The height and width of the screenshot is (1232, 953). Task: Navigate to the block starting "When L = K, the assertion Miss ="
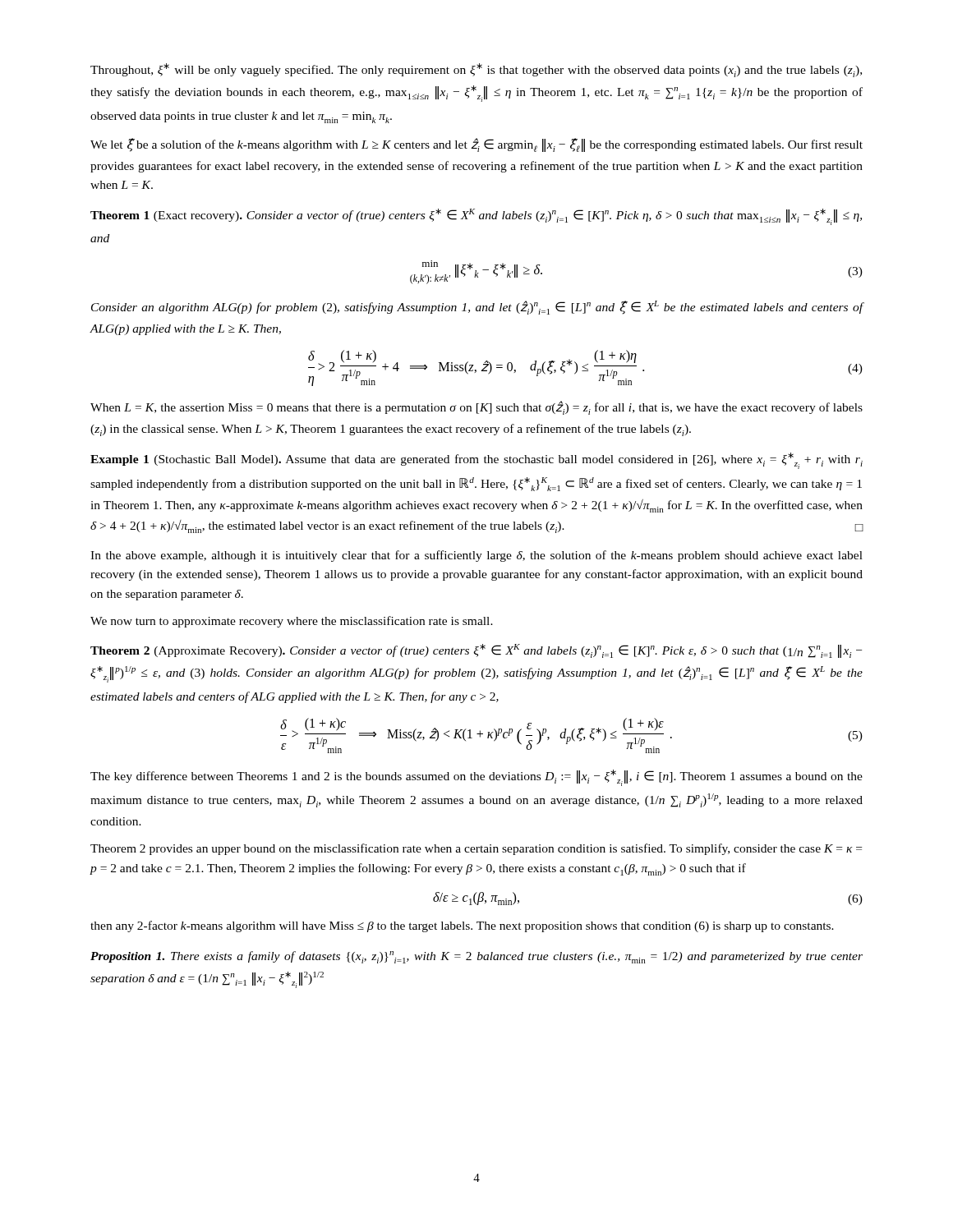click(476, 419)
